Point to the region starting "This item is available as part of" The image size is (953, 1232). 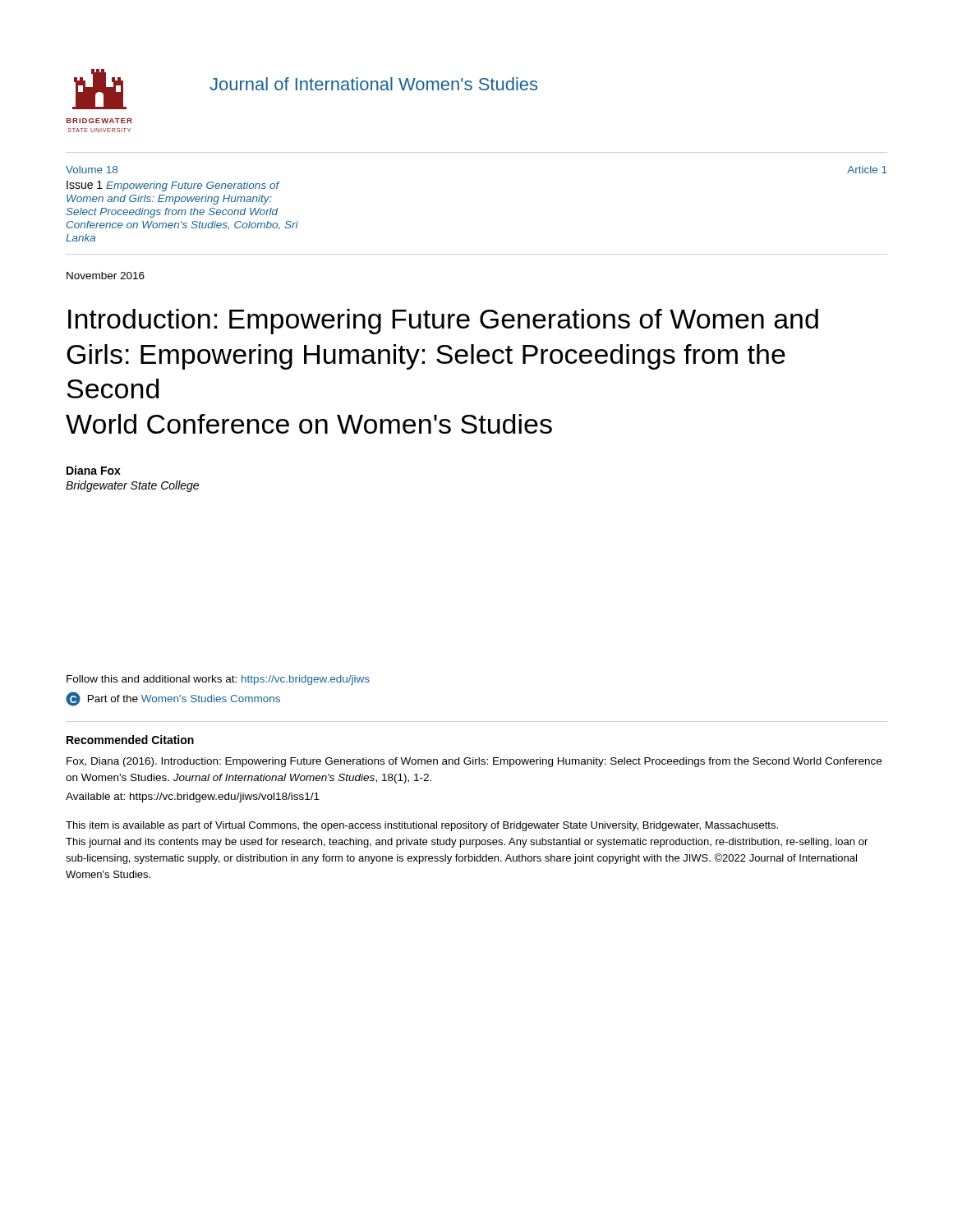[x=467, y=849]
